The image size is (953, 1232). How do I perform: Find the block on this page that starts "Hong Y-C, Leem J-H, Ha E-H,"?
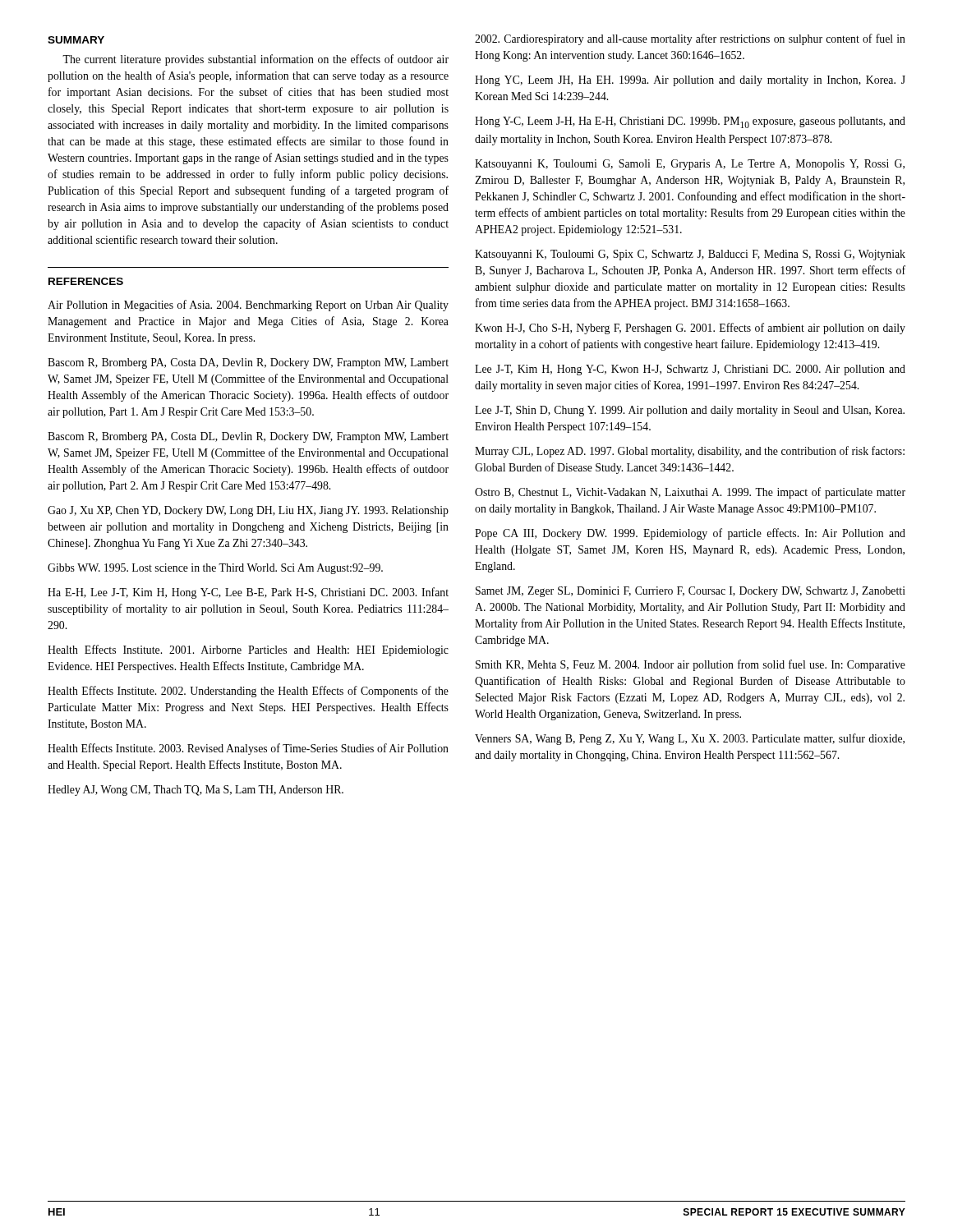point(690,130)
